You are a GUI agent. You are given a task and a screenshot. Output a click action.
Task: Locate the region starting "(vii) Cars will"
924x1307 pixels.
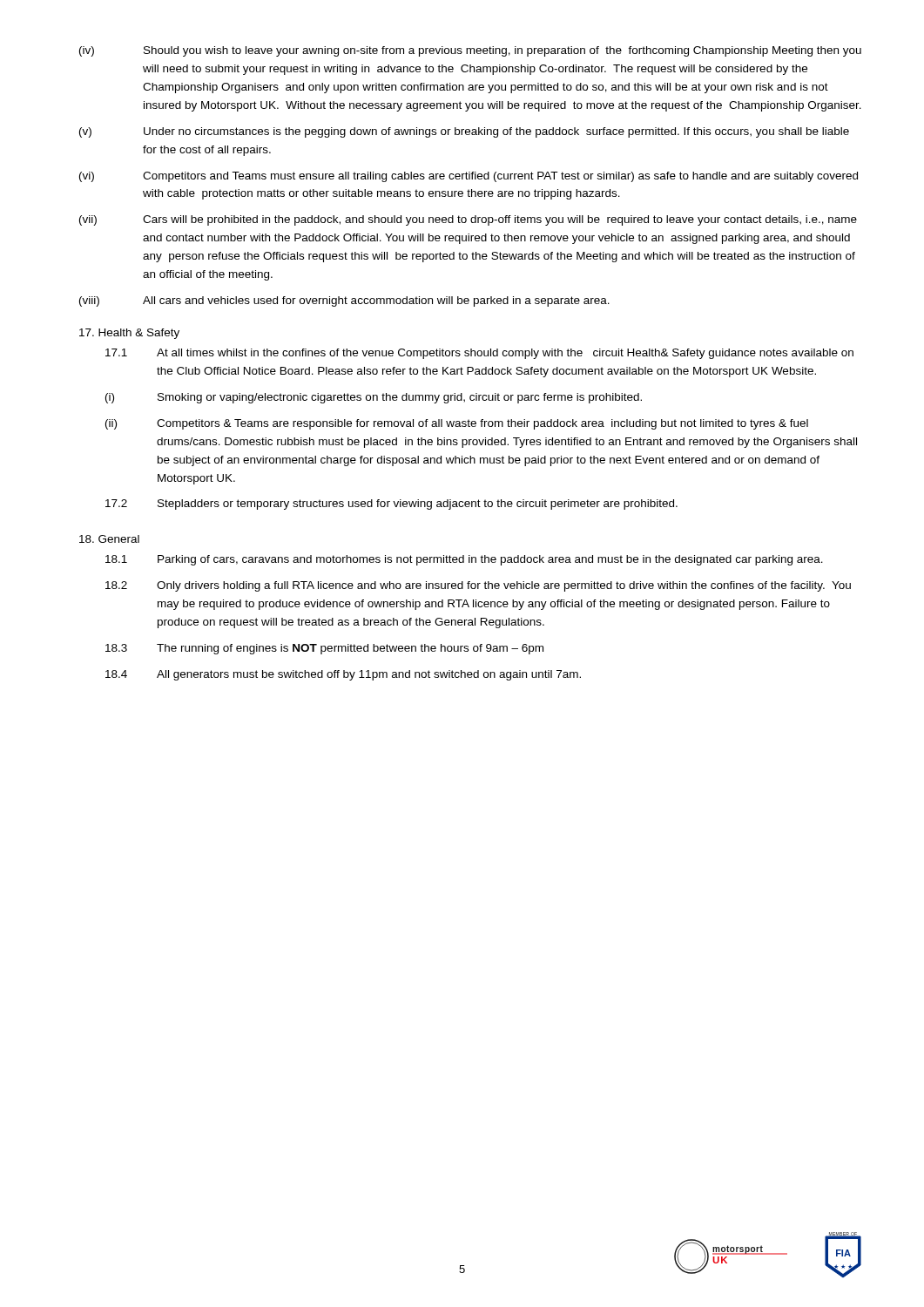click(472, 248)
